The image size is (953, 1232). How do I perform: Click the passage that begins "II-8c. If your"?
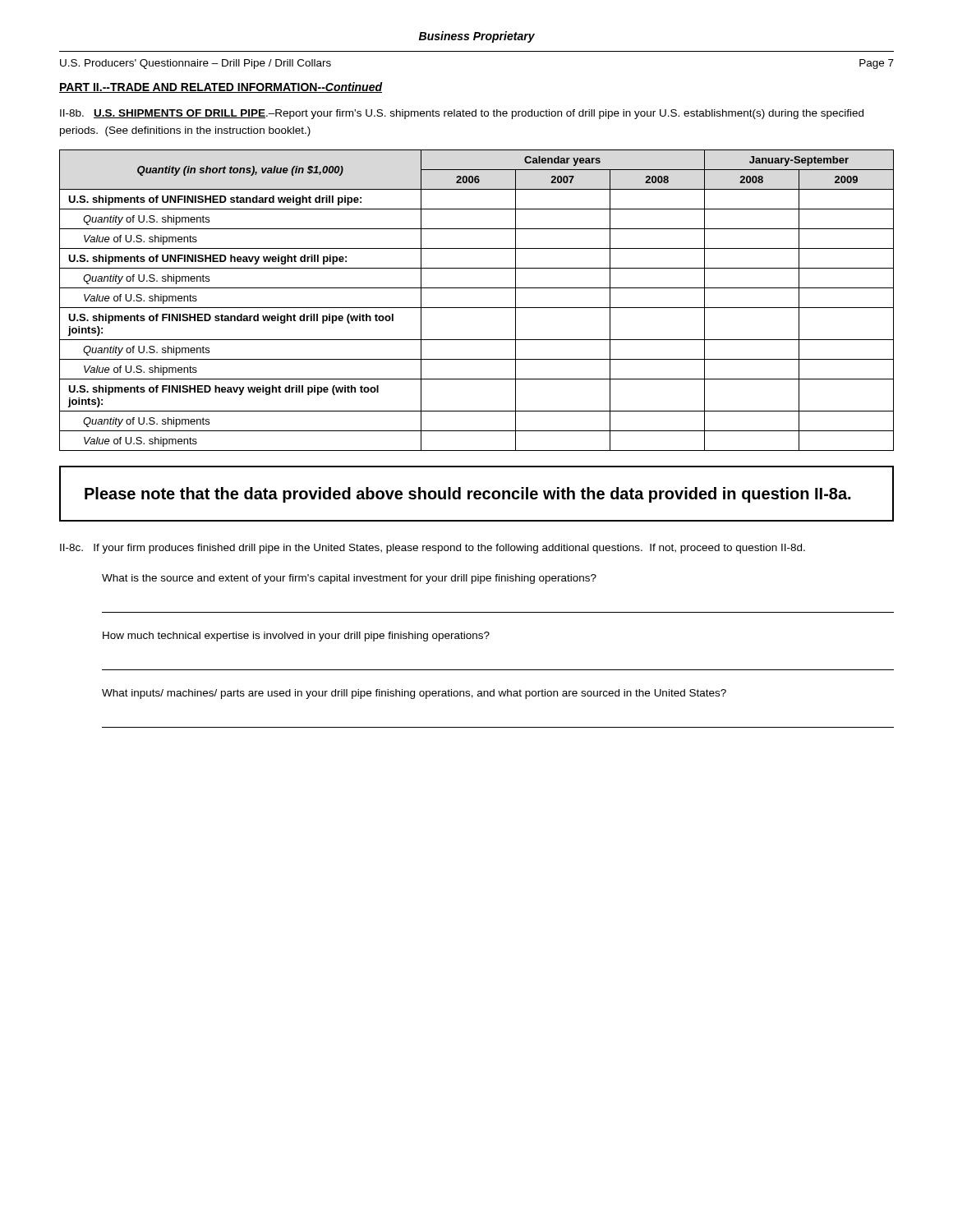click(476, 548)
